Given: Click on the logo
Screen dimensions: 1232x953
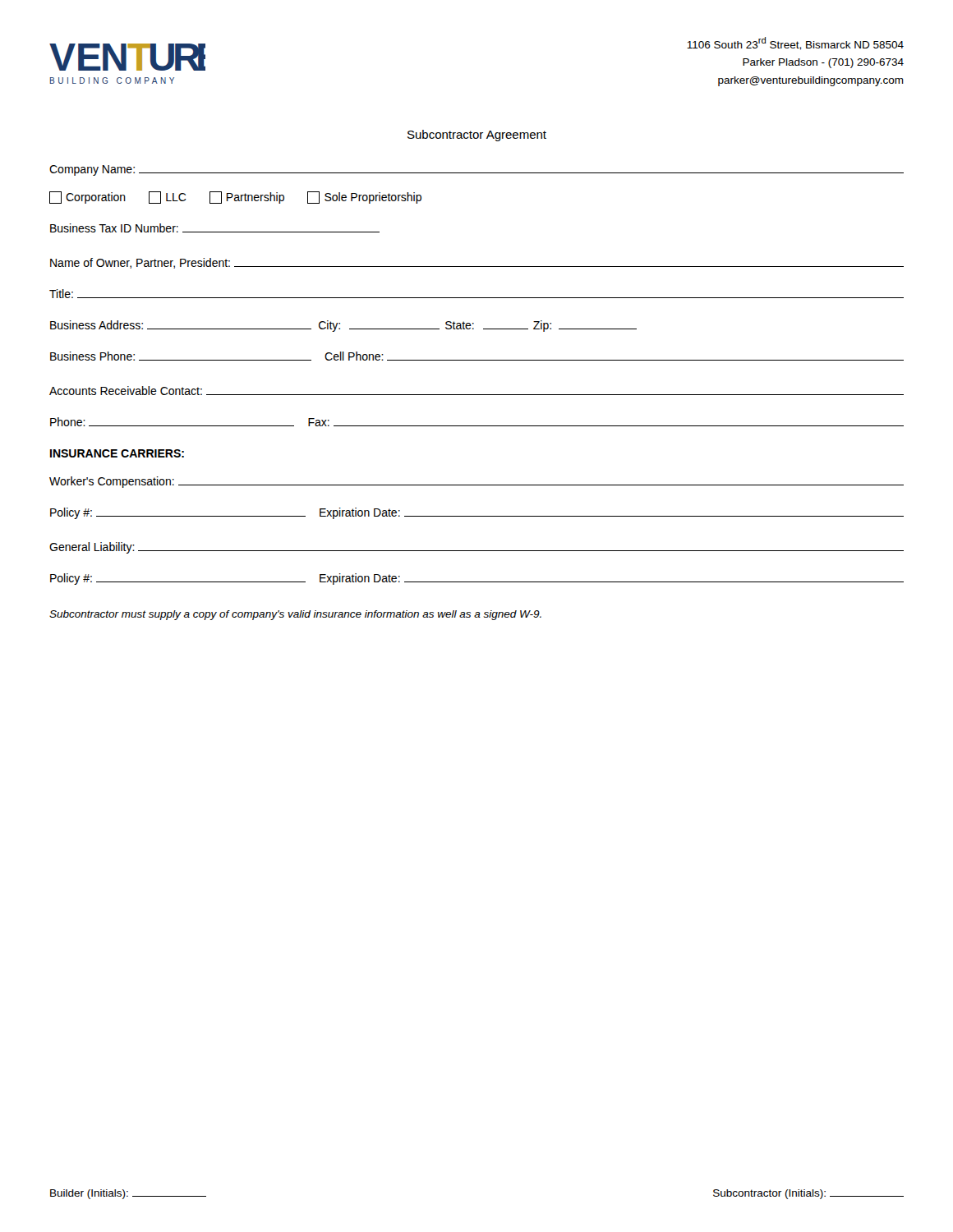Looking at the screenshot, I should click(131, 63).
